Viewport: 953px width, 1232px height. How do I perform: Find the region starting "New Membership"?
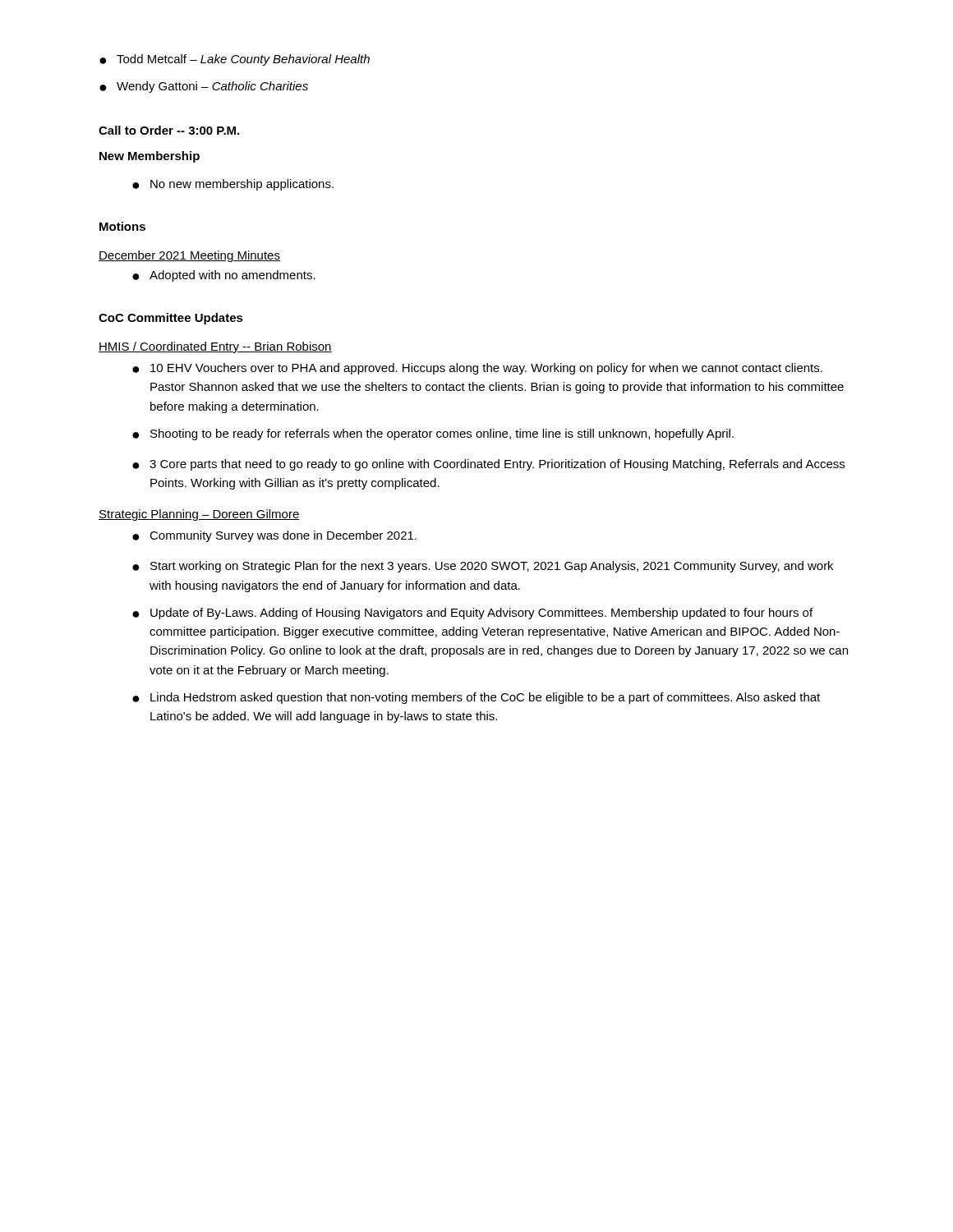tap(149, 156)
